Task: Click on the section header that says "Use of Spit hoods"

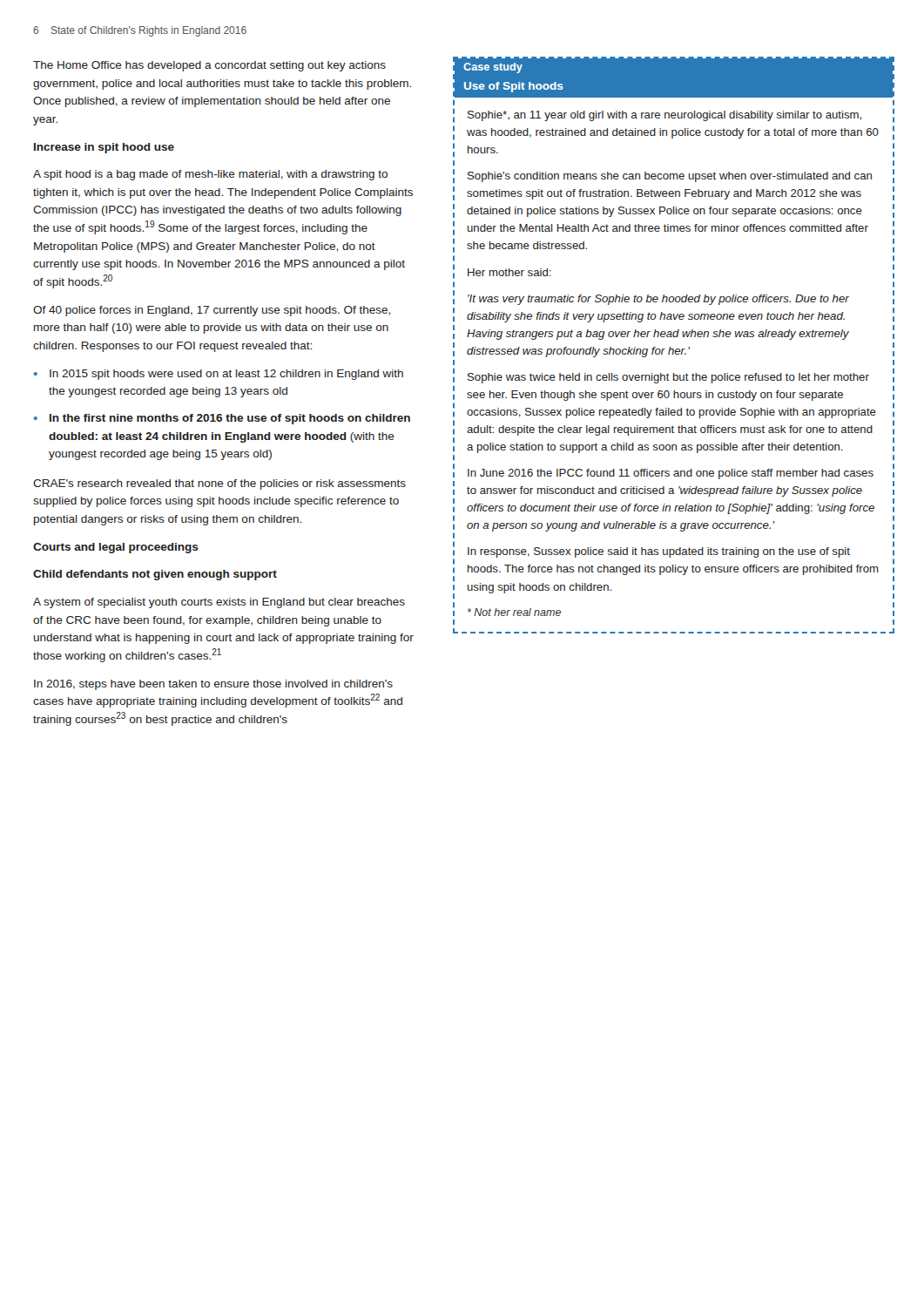Action: [513, 86]
